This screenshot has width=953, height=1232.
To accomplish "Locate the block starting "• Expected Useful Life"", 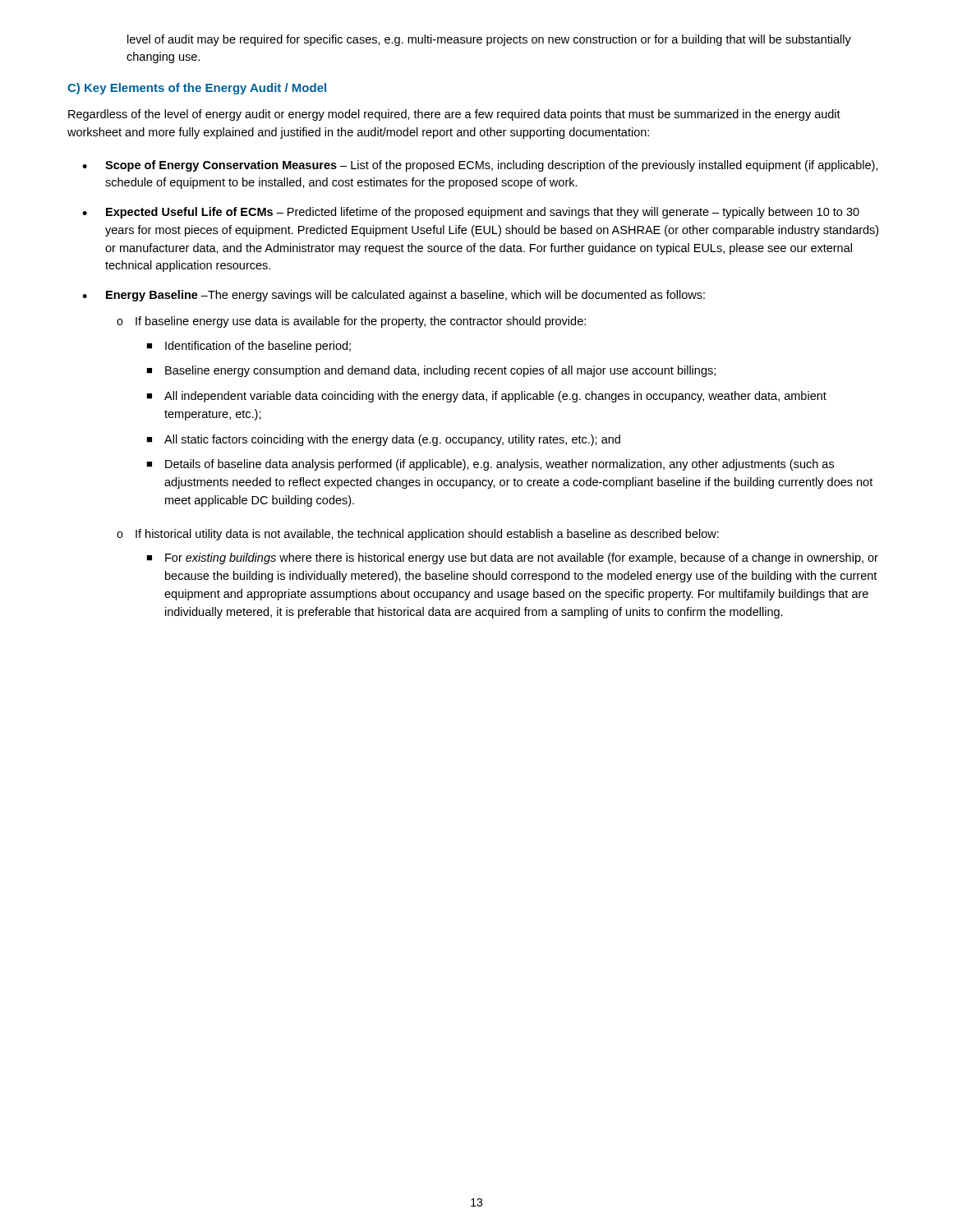I will pos(484,240).
